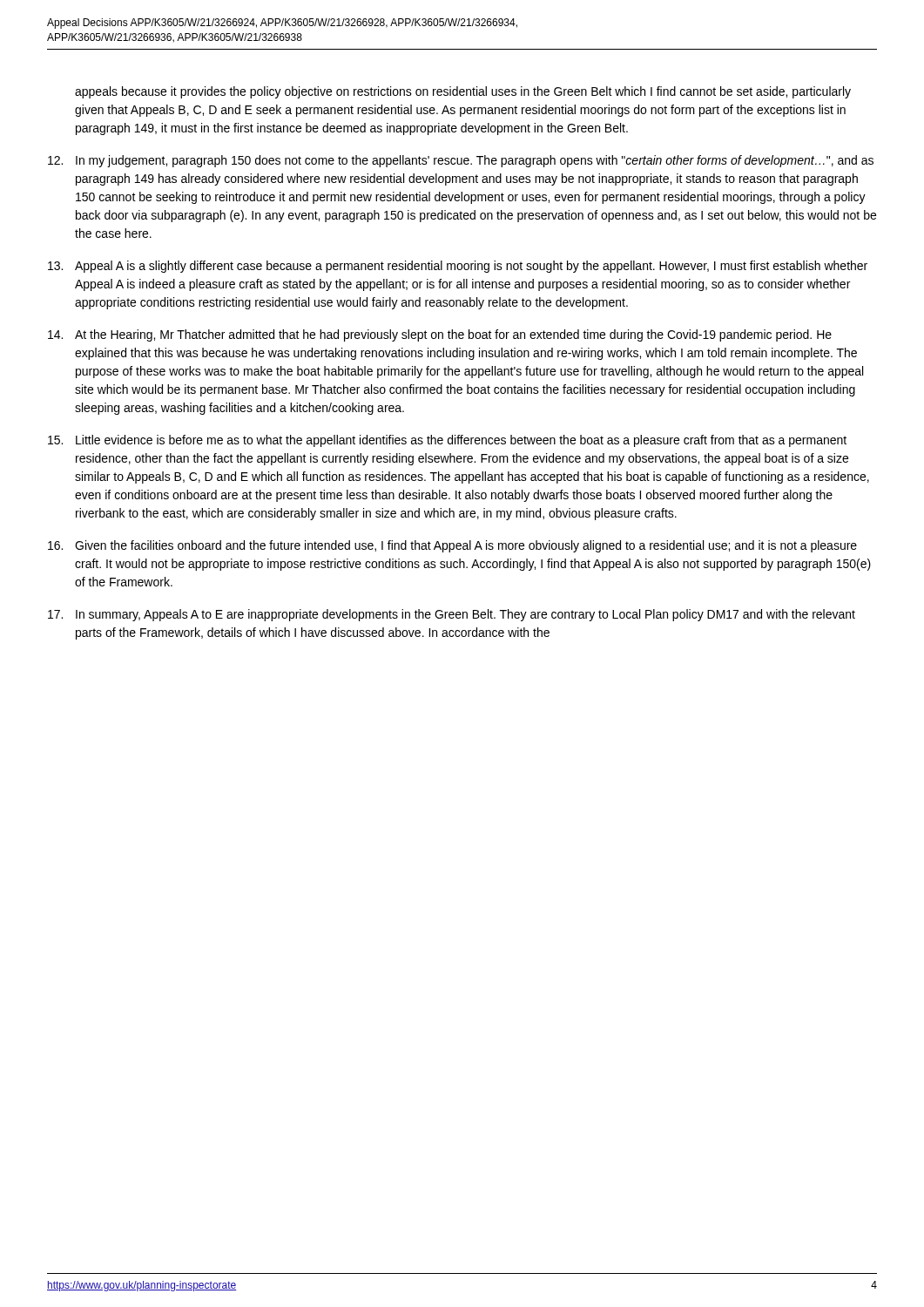Click the passage that begins "appeals because it"
924x1307 pixels.
(463, 110)
